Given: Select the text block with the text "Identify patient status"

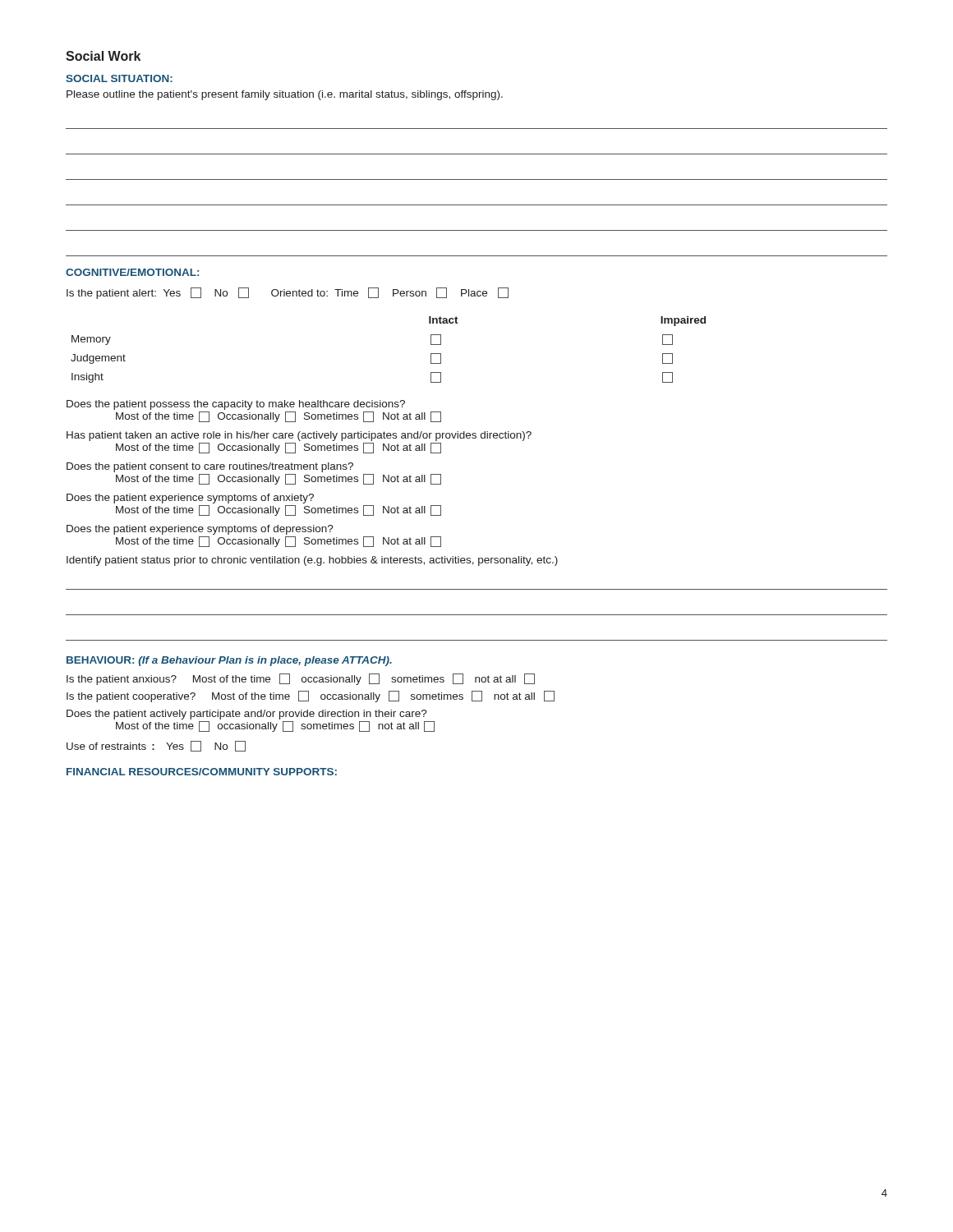Looking at the screenshot, I should 312,560.
